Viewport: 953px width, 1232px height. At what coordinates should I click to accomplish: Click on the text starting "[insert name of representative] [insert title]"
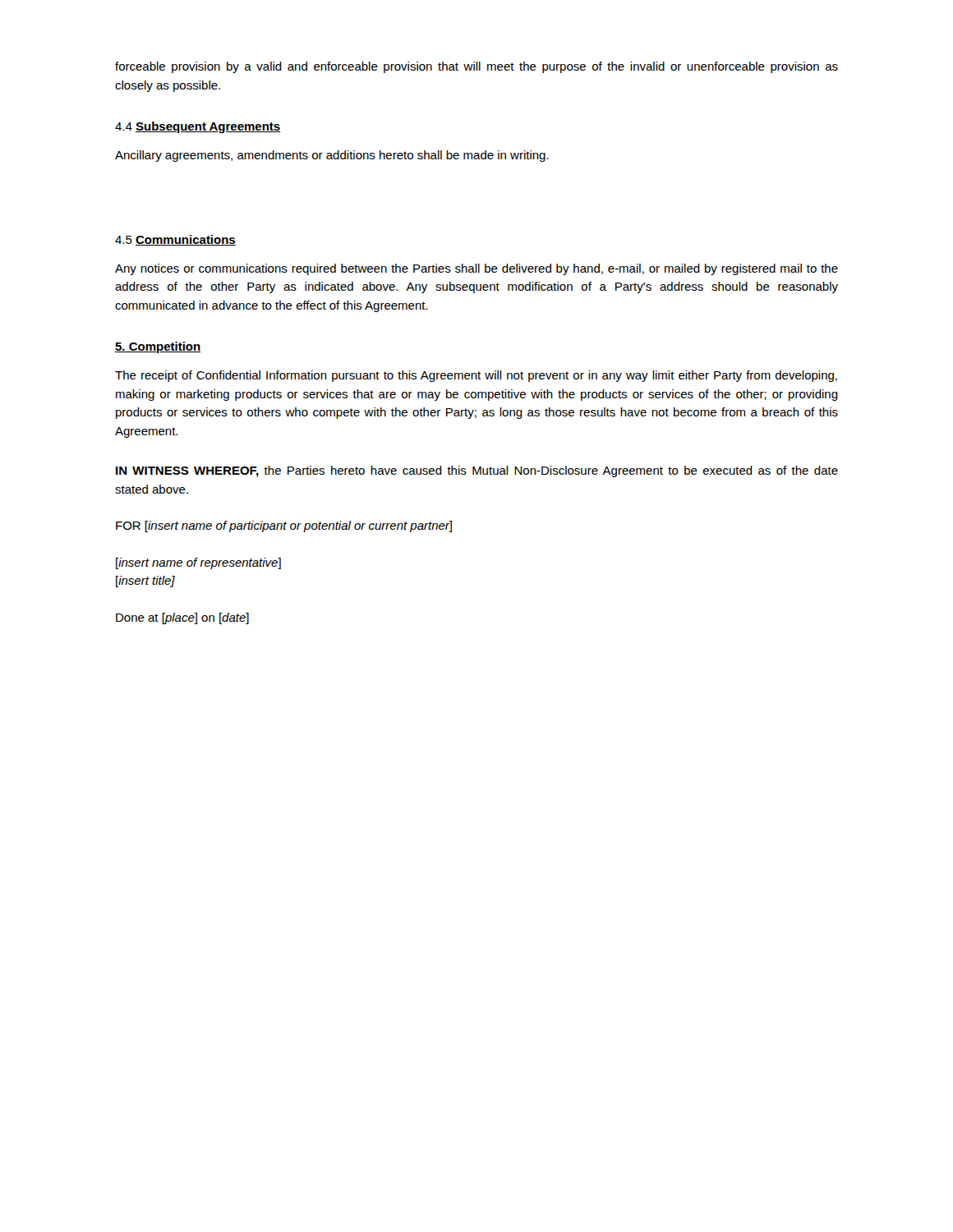[198, 571]
